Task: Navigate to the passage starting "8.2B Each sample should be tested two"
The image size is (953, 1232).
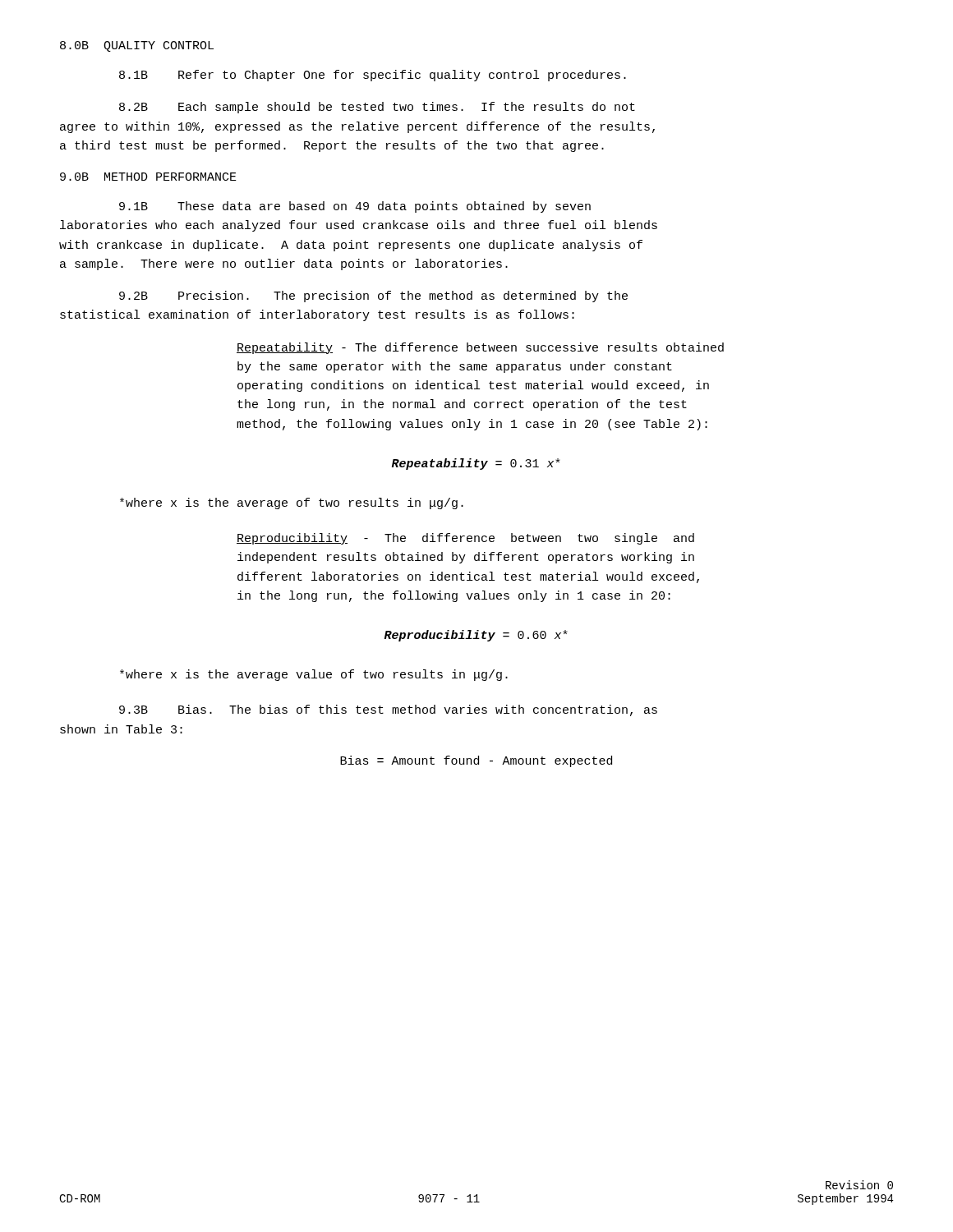Action: click(359, 127)
